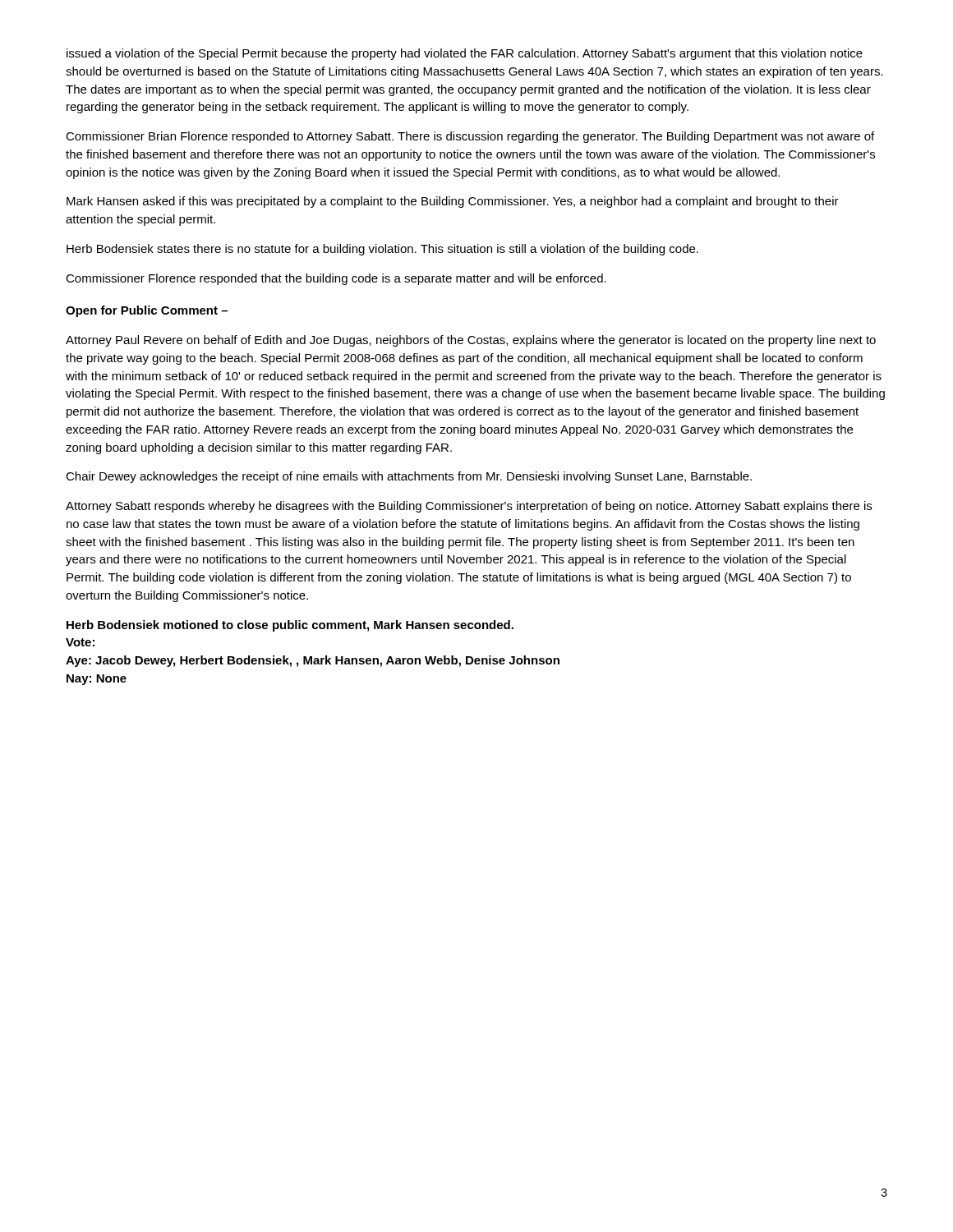Navigate to the region starting "Mark Hansen asked if this was"

(476, 210)
